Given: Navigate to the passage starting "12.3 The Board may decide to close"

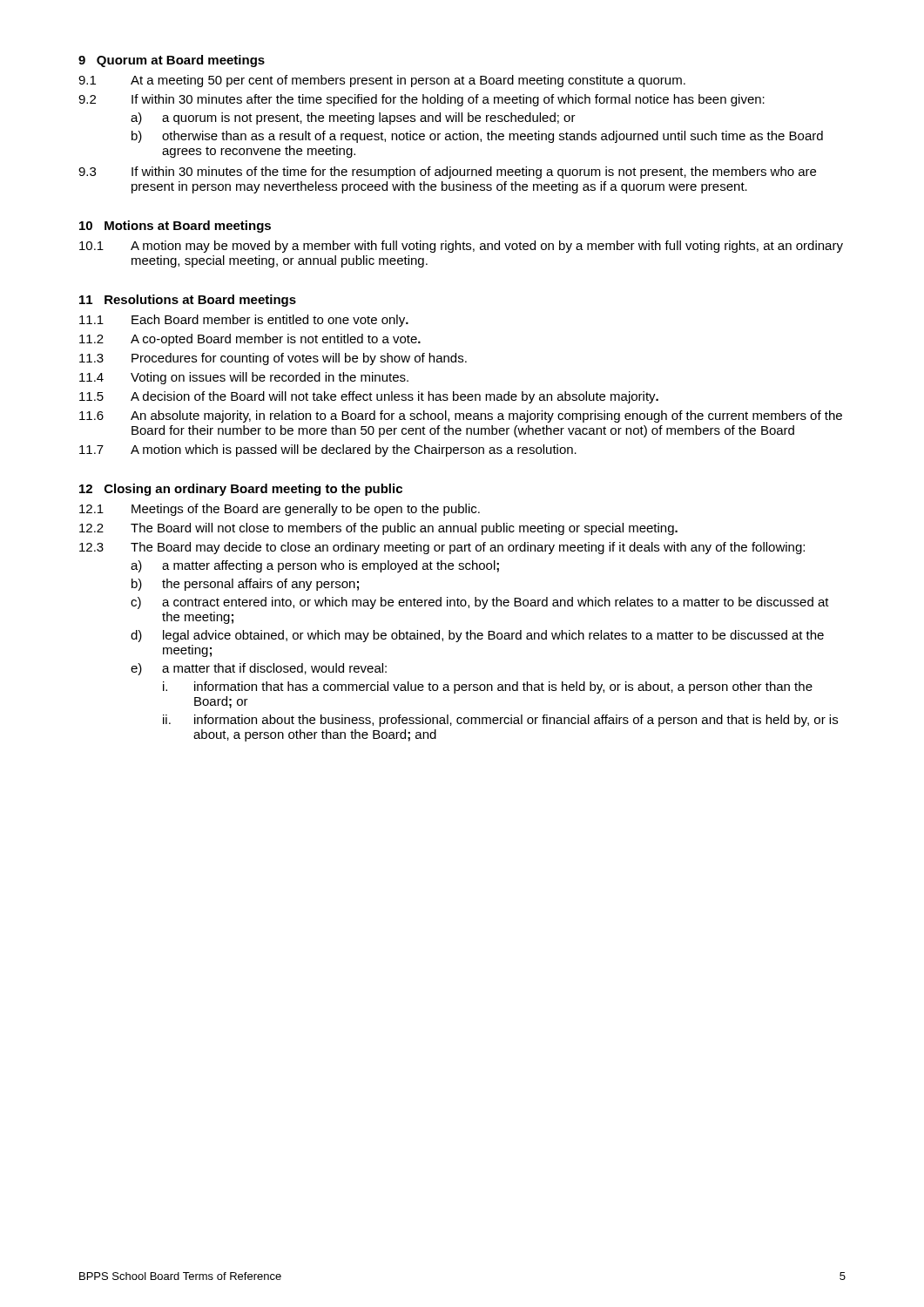Looking at the screenshot, I should tap(462, 642).
